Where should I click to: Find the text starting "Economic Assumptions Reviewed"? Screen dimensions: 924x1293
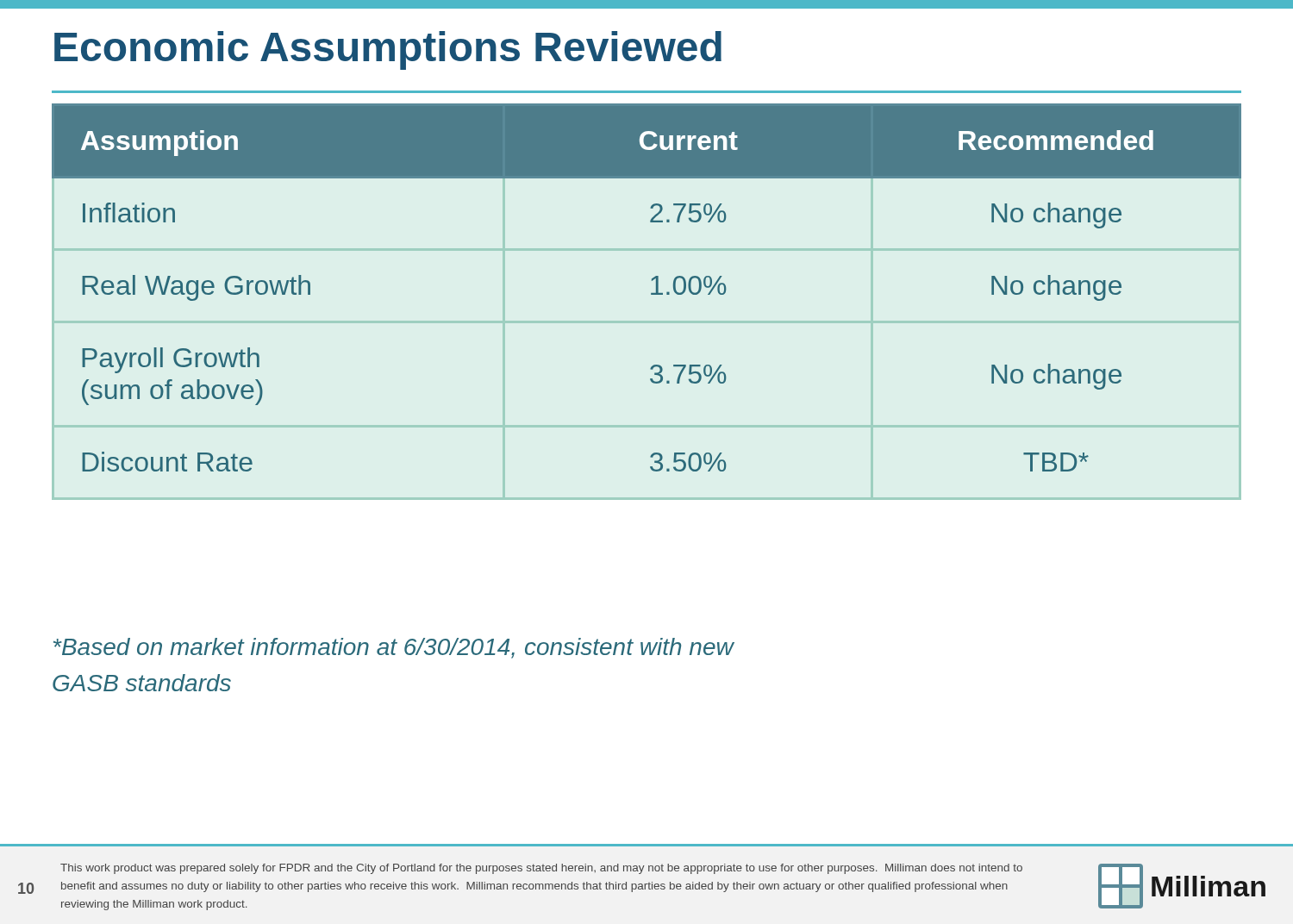tap(388, 47)
